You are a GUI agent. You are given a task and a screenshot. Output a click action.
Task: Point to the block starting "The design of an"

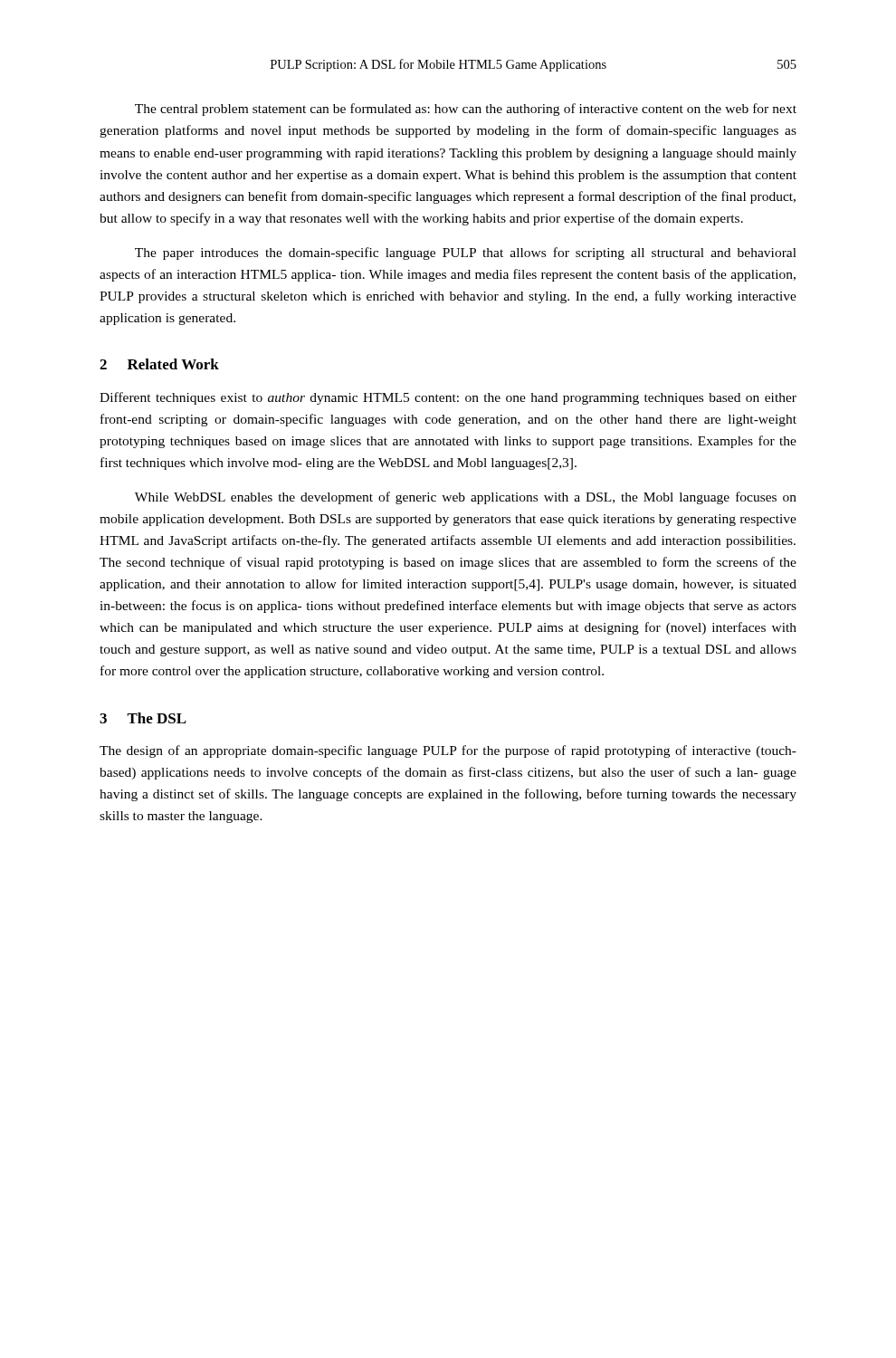(x=448, y=783)
